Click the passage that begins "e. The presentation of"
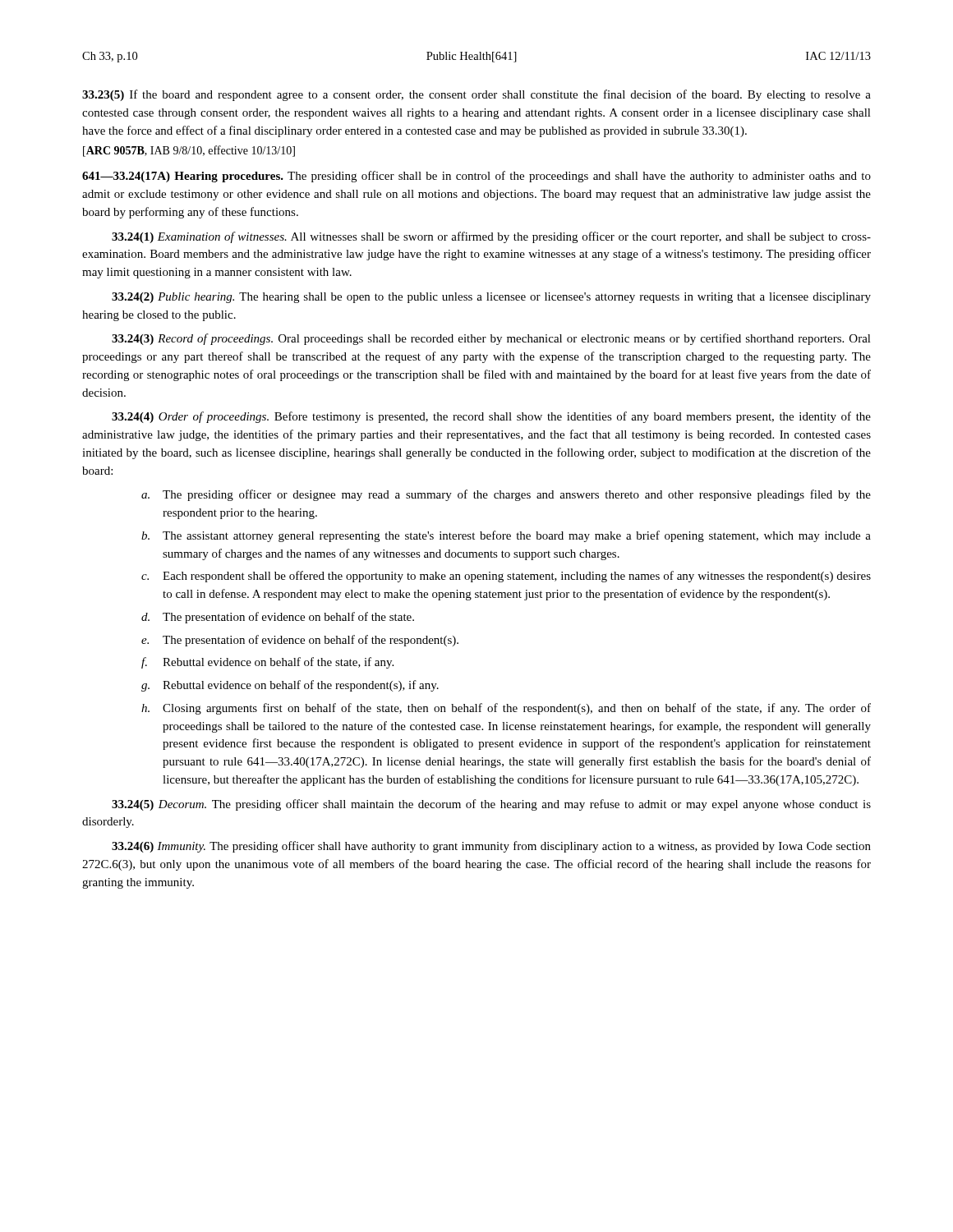This screenshot has height=1232, width=953. click(300, 641)
